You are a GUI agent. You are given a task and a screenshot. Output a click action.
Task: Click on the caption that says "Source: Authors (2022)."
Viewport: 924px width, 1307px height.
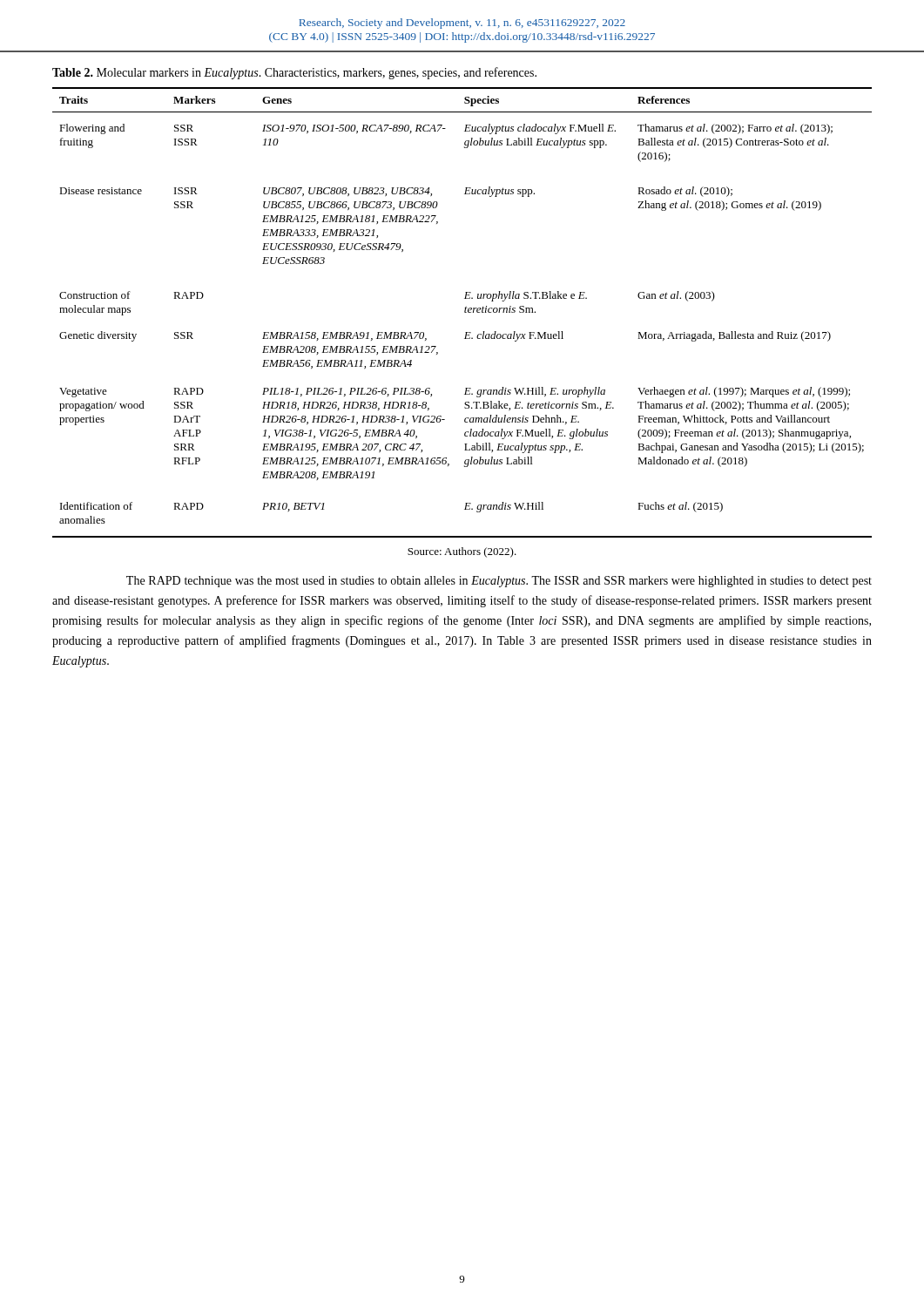click(462, 551)
